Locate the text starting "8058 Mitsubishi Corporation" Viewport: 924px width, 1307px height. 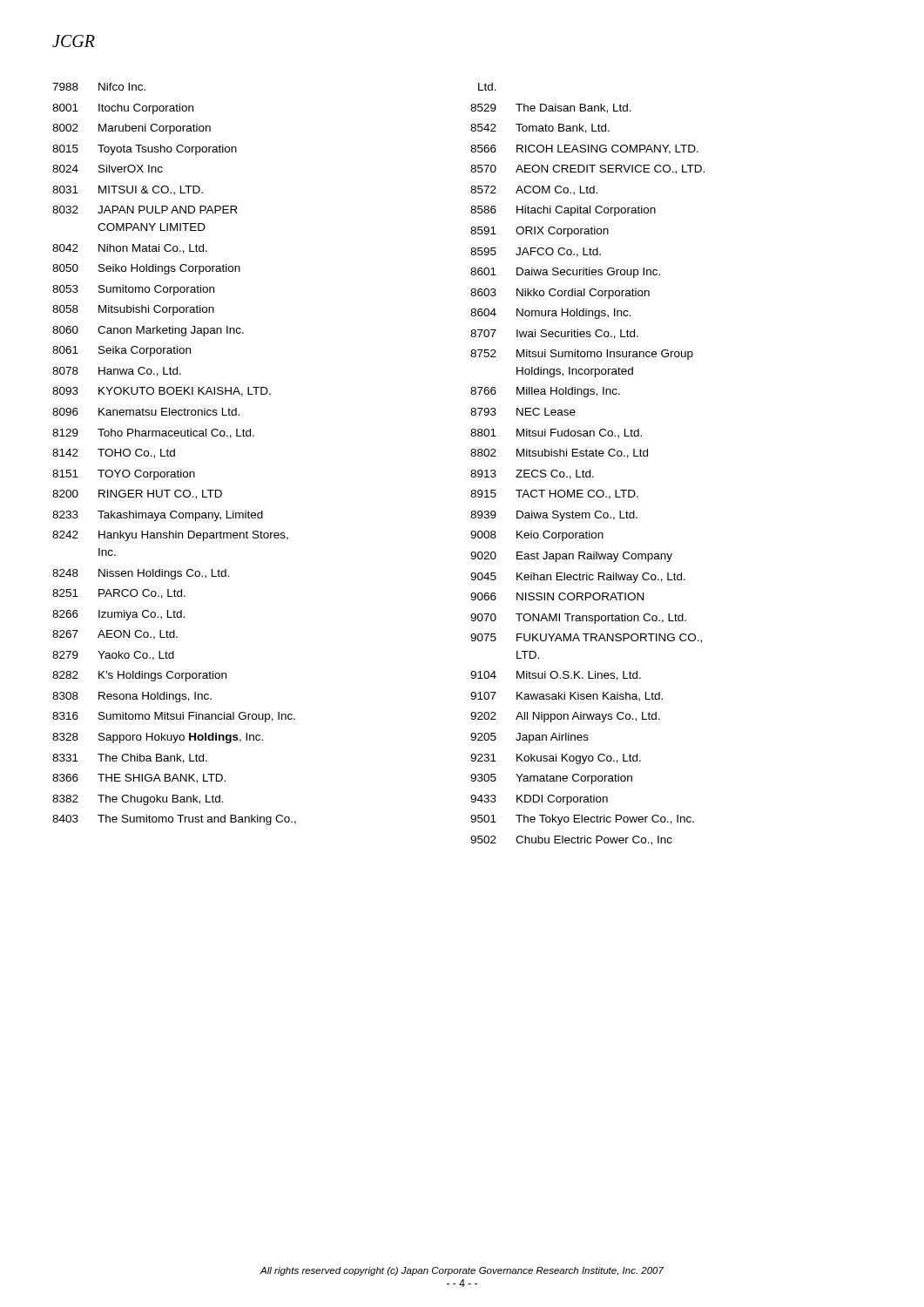(x=133, y=309)
